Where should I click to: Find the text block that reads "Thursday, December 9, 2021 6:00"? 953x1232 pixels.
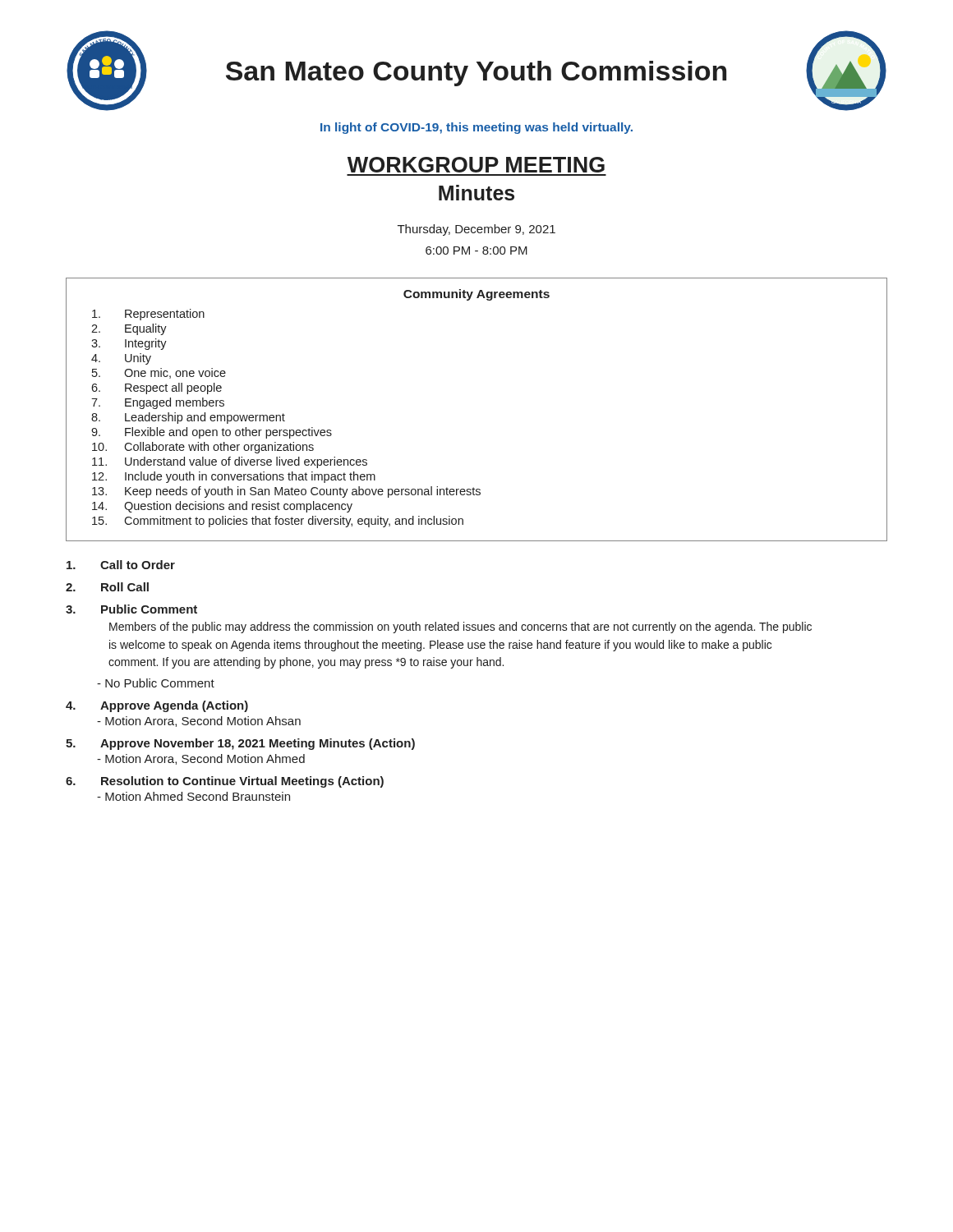(476, 239)
